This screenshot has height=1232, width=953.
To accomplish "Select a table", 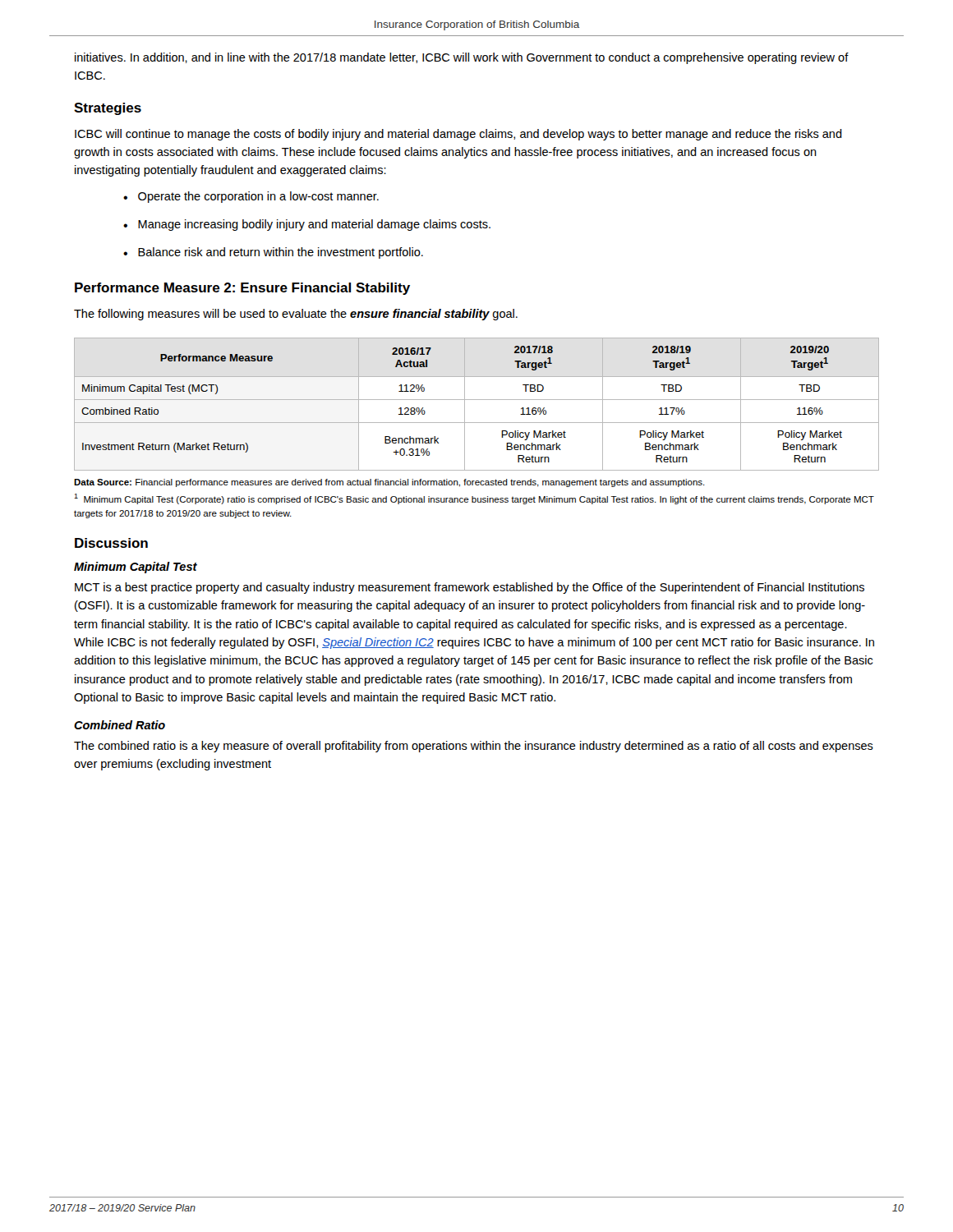I will [x=476, y=404].
